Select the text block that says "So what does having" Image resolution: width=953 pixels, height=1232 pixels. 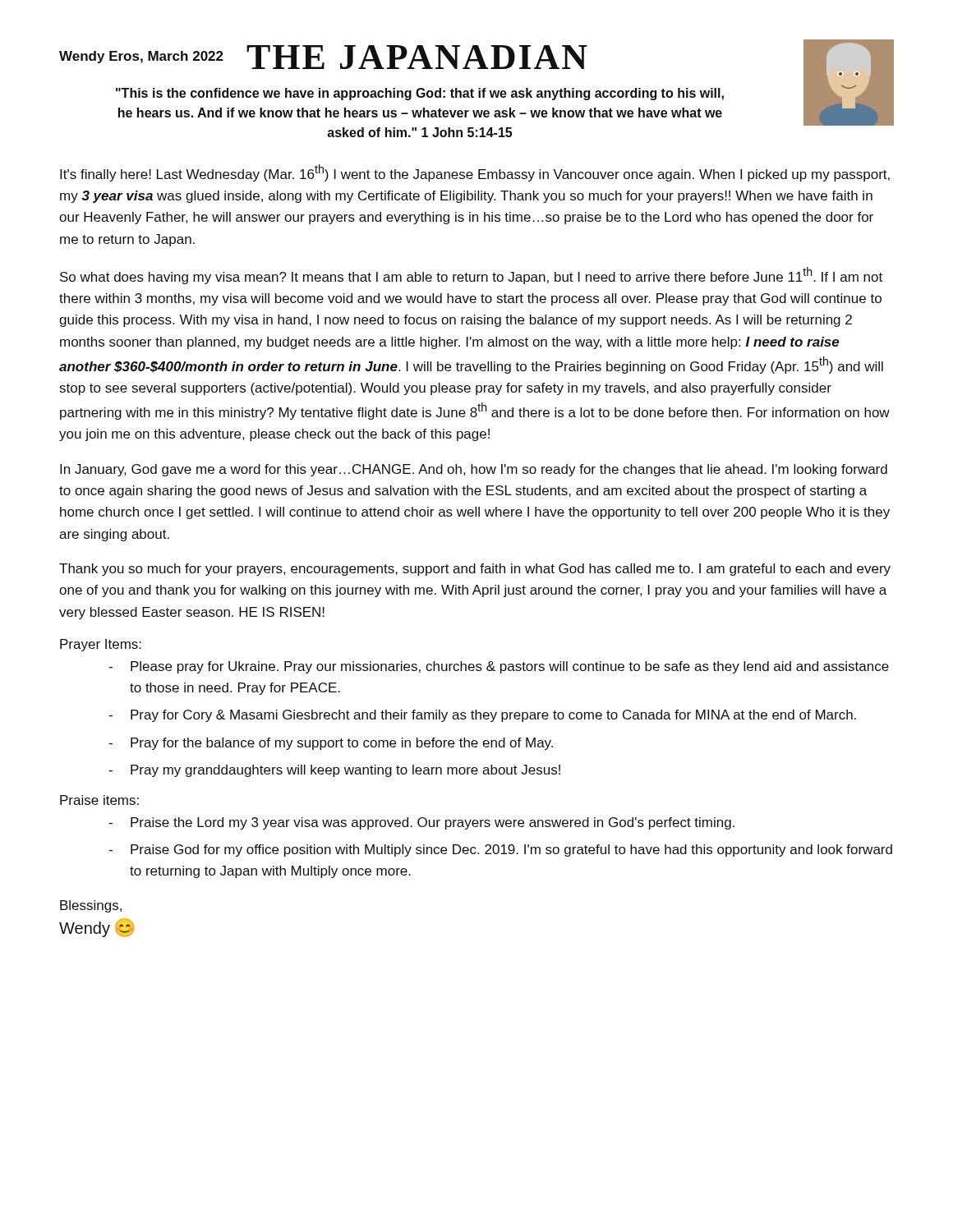point(474,354)
